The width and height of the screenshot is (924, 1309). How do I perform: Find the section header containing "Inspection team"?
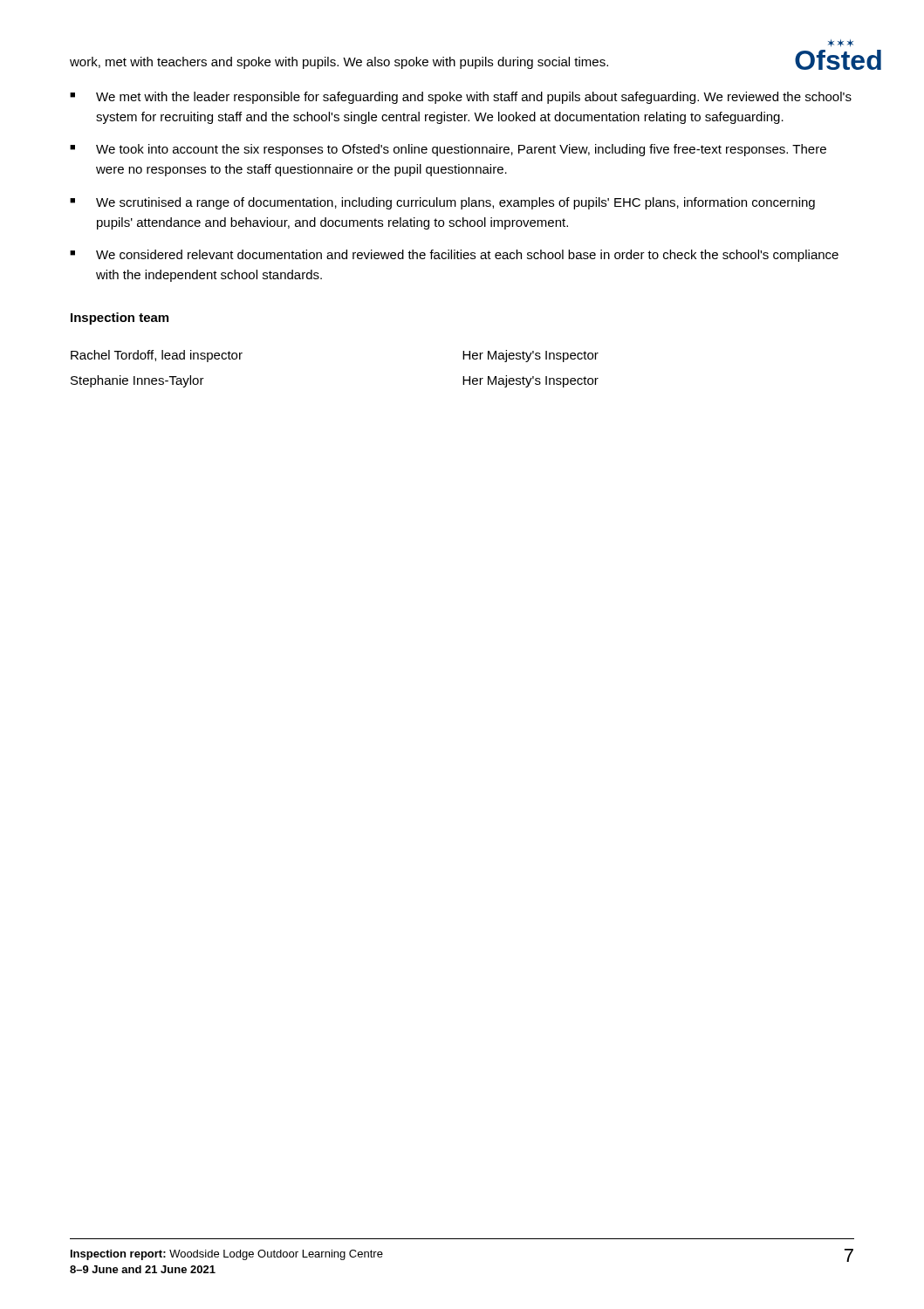tap(120, 317)
